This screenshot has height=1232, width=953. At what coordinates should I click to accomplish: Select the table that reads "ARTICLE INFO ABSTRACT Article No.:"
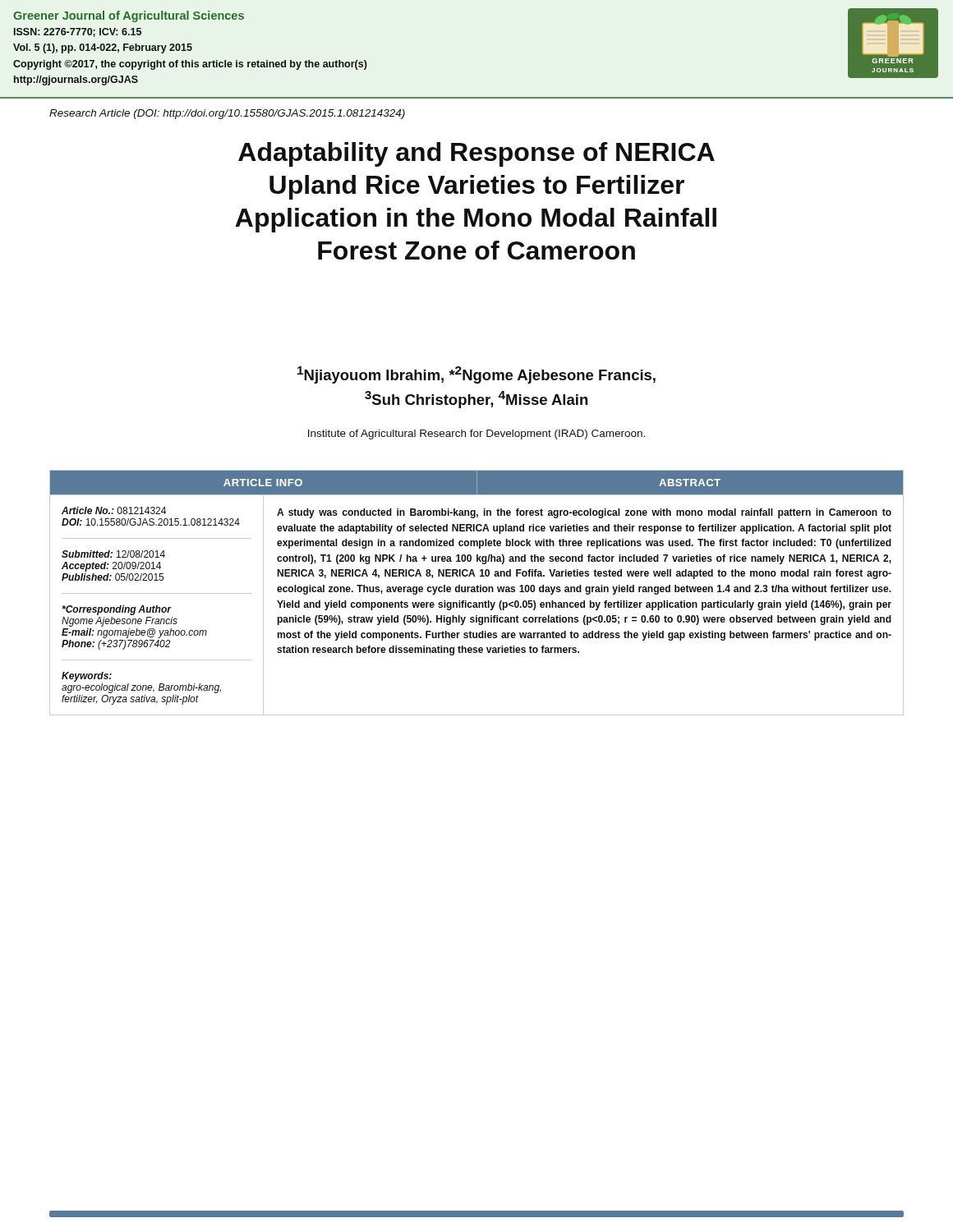[x=476, y=593]
